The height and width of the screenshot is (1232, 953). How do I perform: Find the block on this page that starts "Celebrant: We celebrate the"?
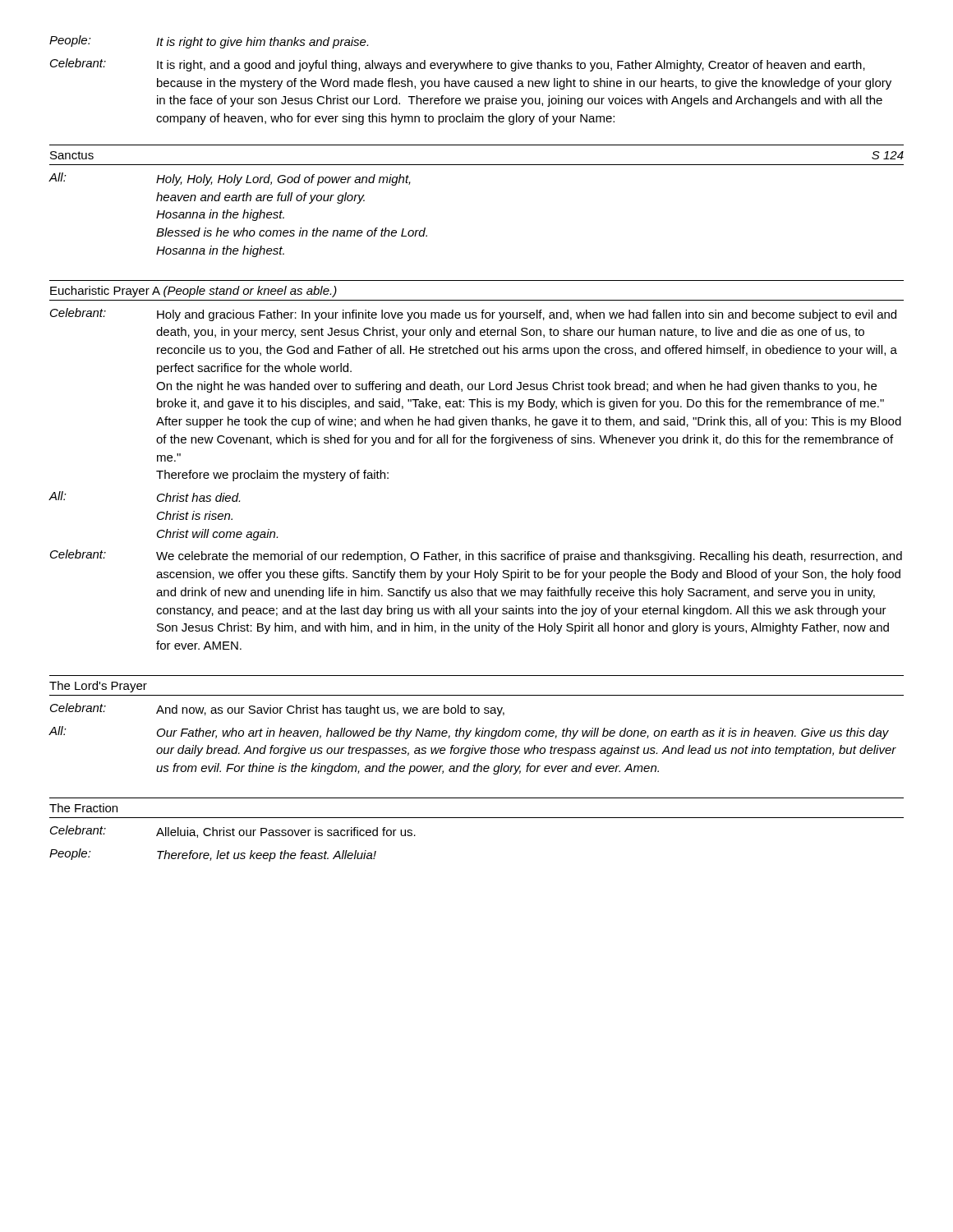click(x=476, y=601)
